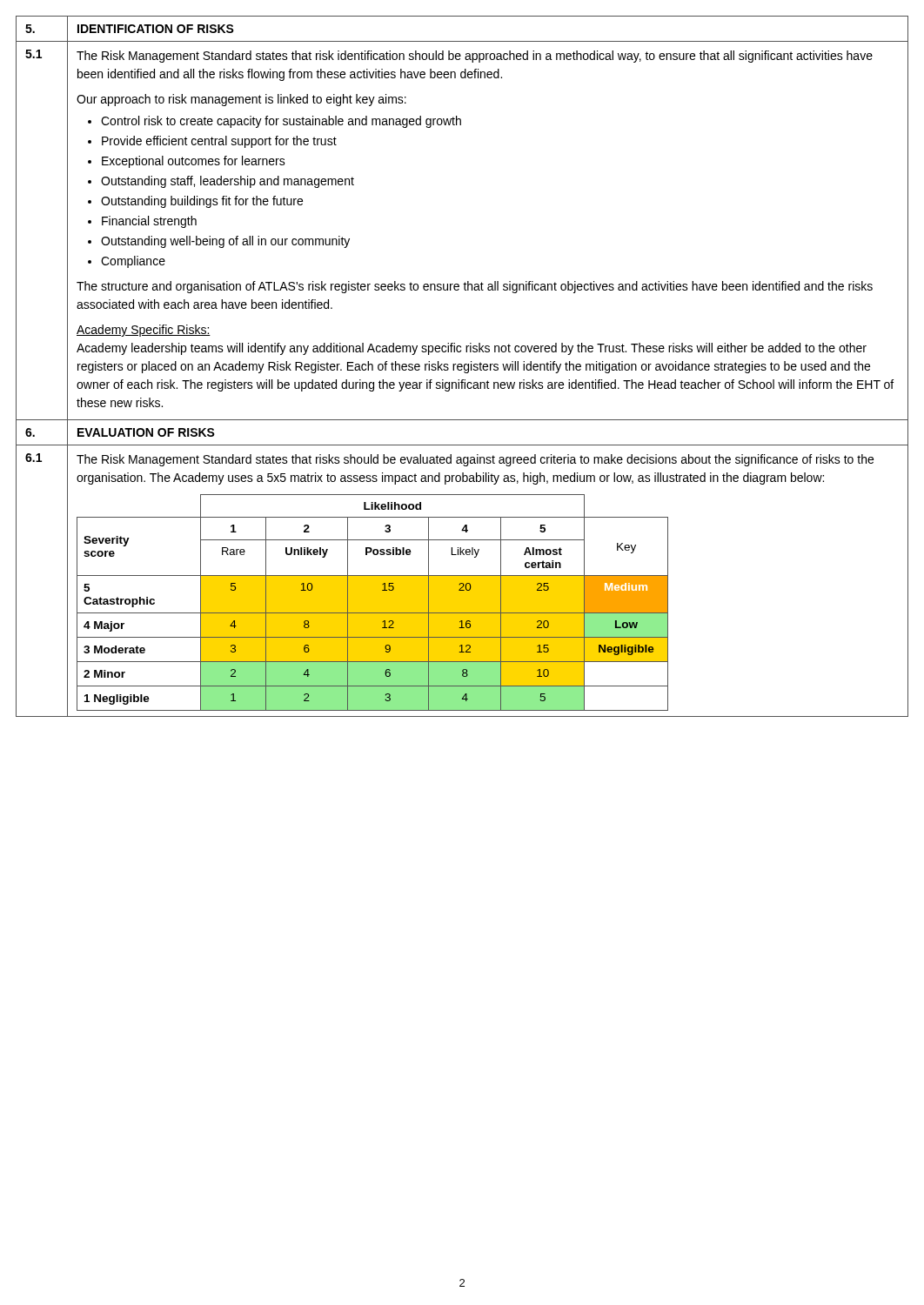Image resolution: width=924 pixels, height=1305 pixels.
Task: Find the text starting "Exceptional outcomes for"
Action: click(193, 161)
